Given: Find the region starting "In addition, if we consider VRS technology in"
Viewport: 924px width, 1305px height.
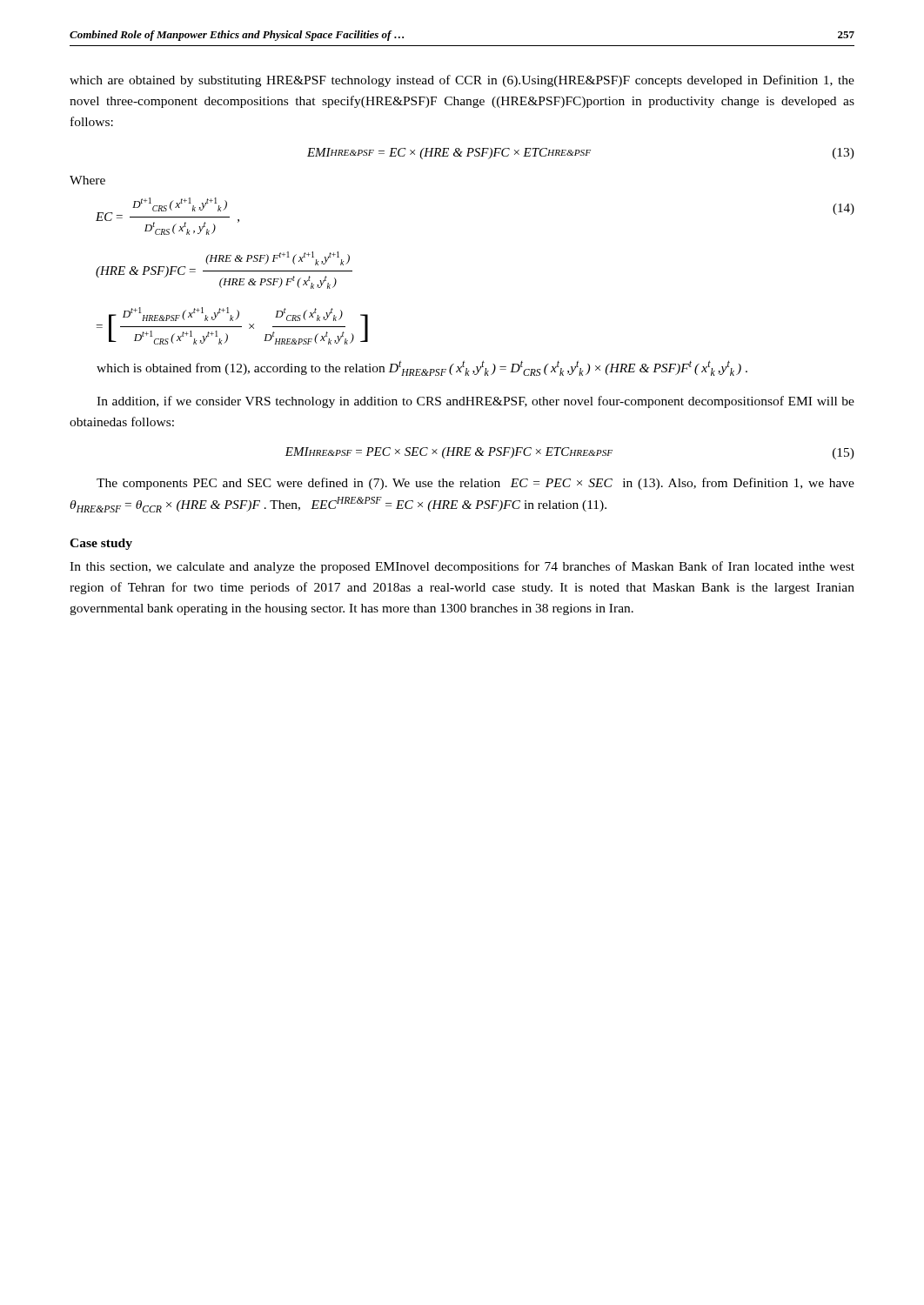Looking at the screenshot, I should [x=462, y=411].
